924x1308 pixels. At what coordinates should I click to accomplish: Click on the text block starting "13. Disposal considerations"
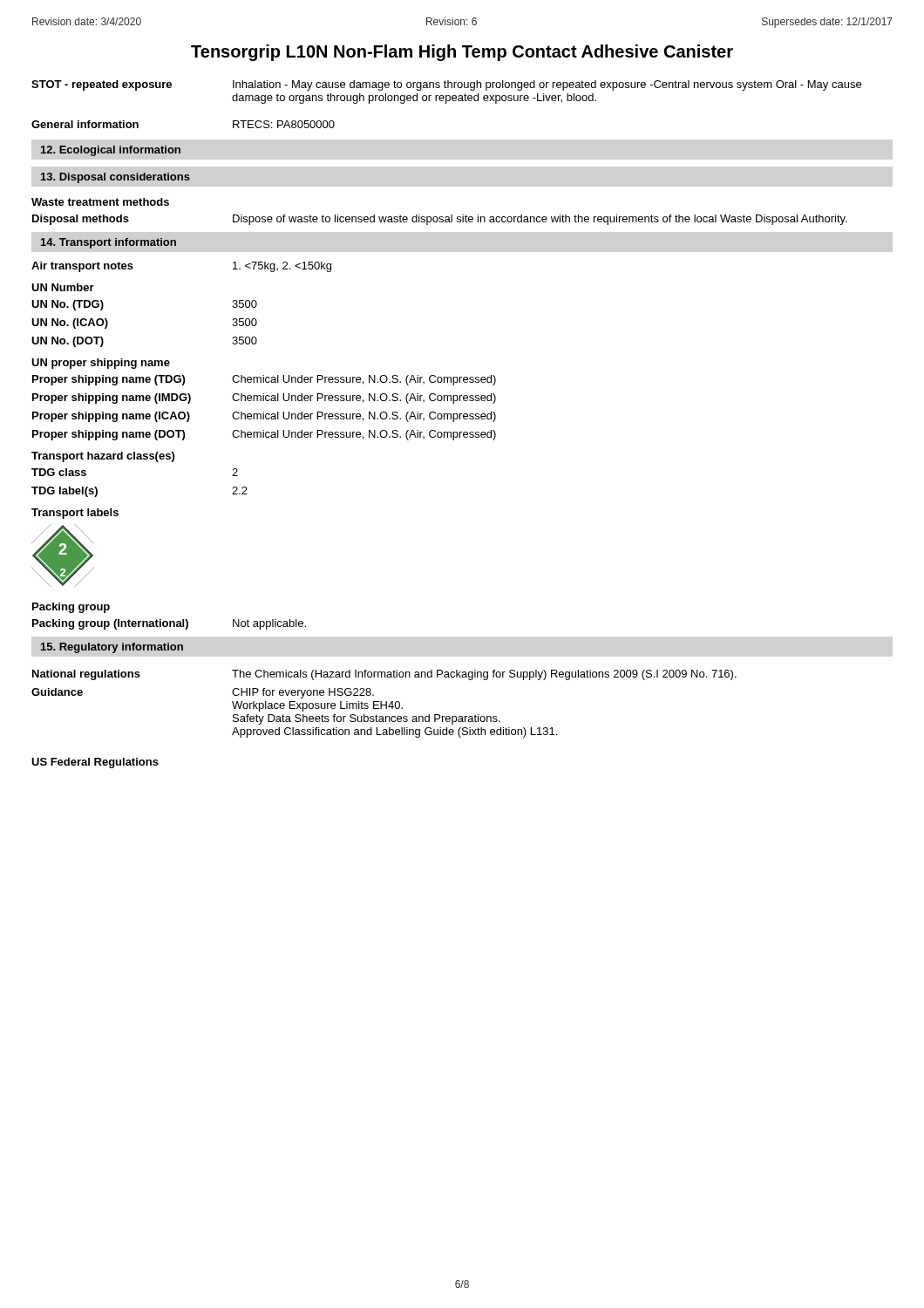click(115, 177)
